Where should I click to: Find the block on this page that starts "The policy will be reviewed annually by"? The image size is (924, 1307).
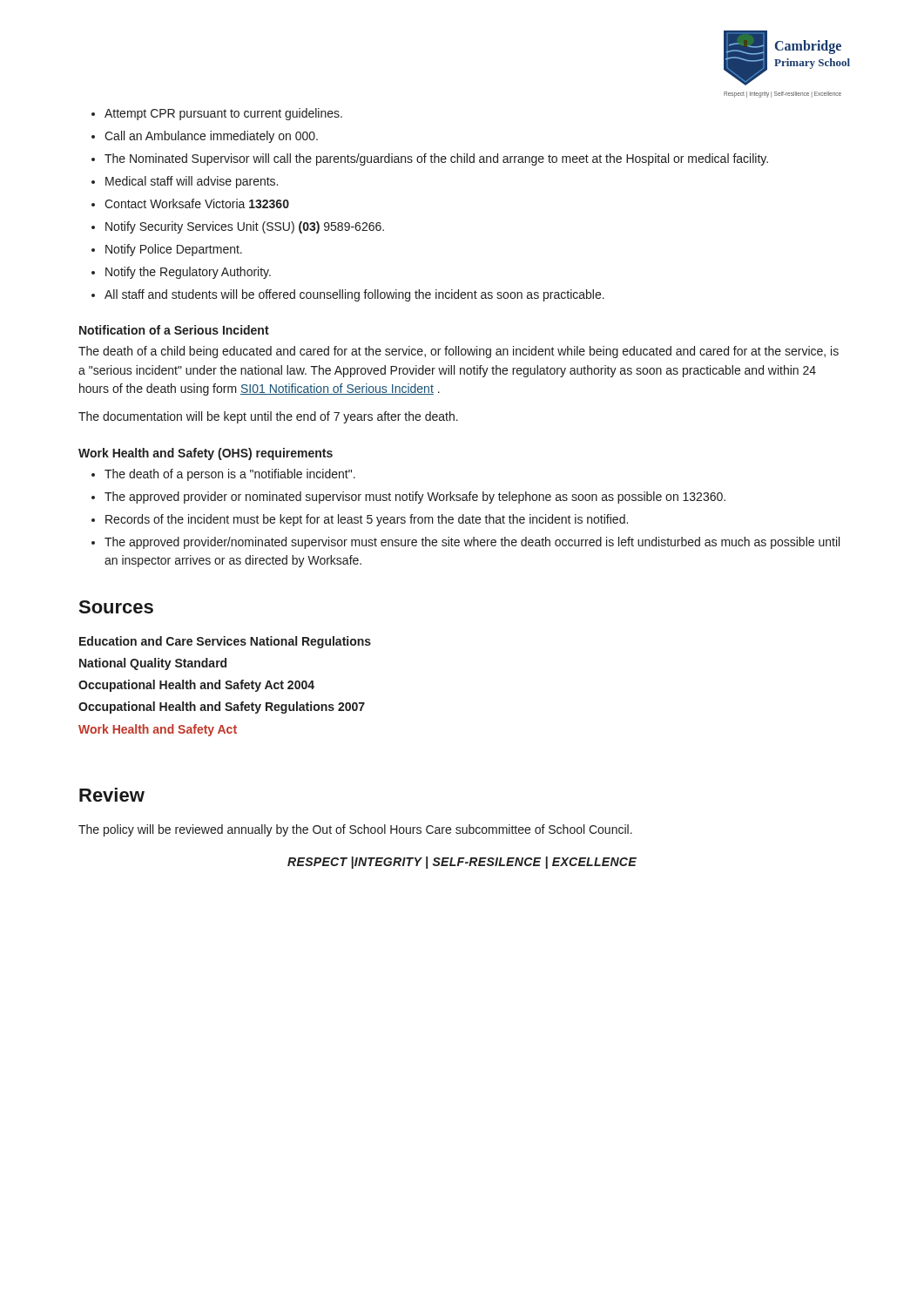[356, 829]
